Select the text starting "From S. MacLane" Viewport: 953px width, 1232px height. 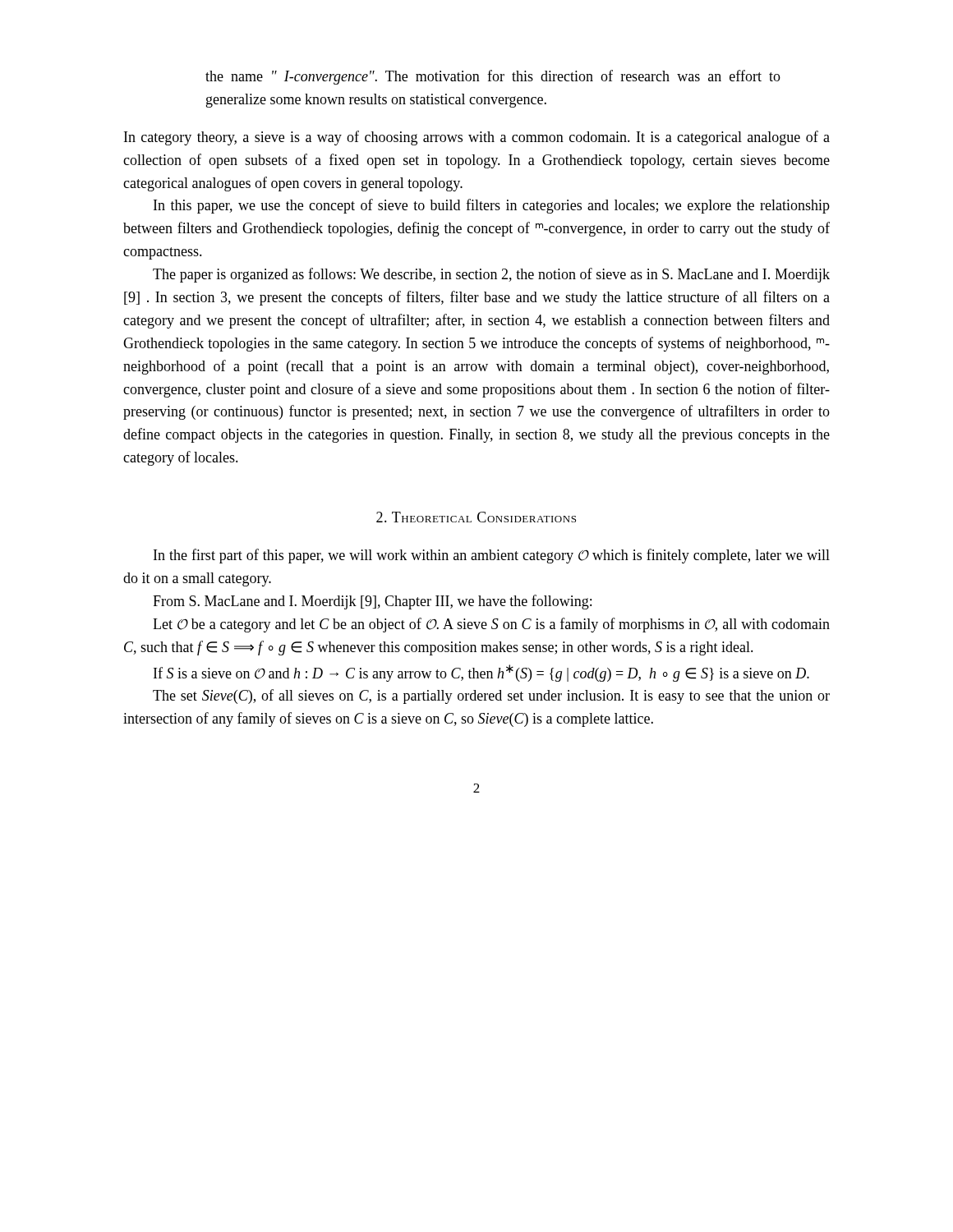click(x=476, y=602)
